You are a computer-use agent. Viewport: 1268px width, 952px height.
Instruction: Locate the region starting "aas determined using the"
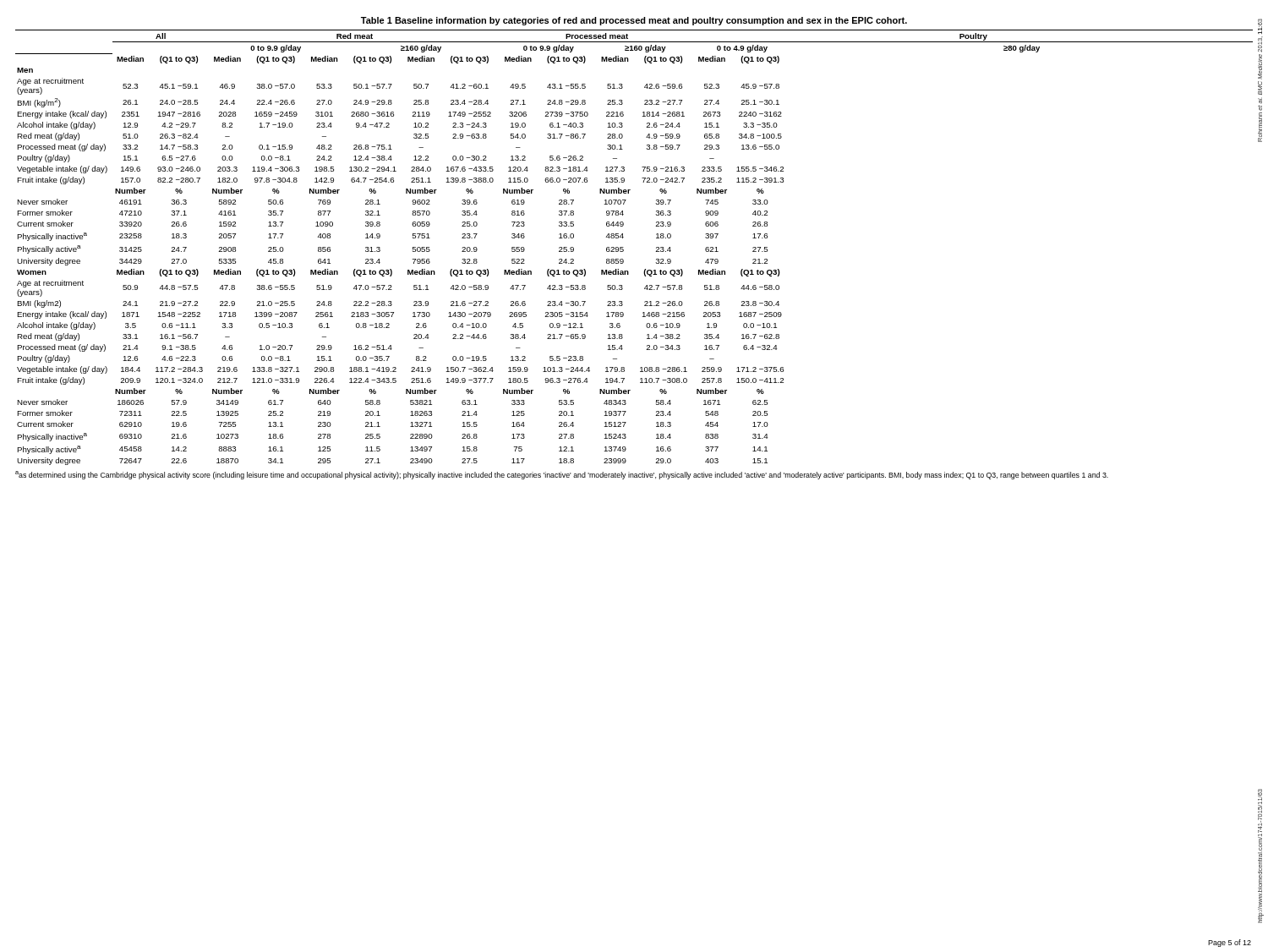562,474
